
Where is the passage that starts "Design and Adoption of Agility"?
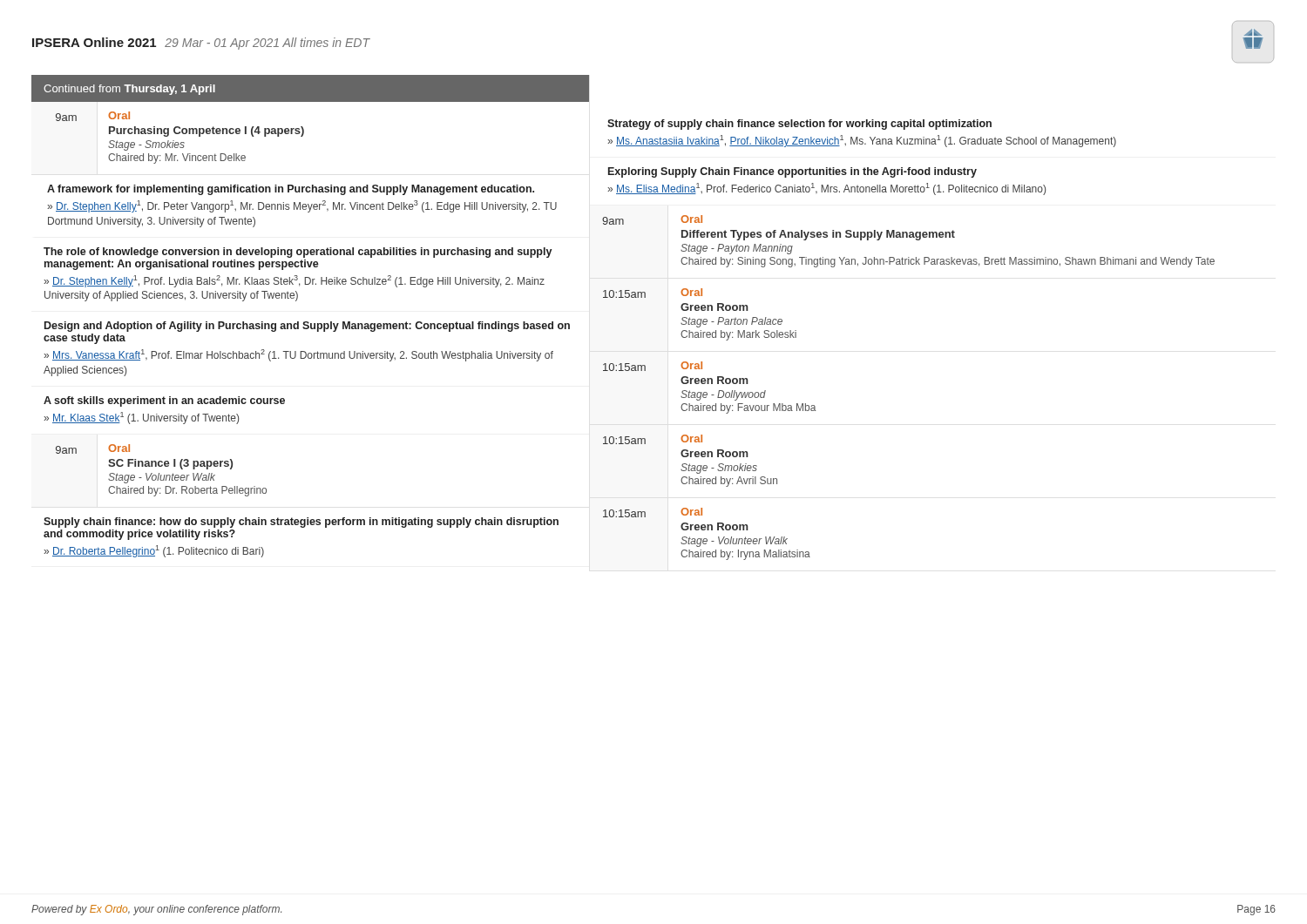(310, 349)
